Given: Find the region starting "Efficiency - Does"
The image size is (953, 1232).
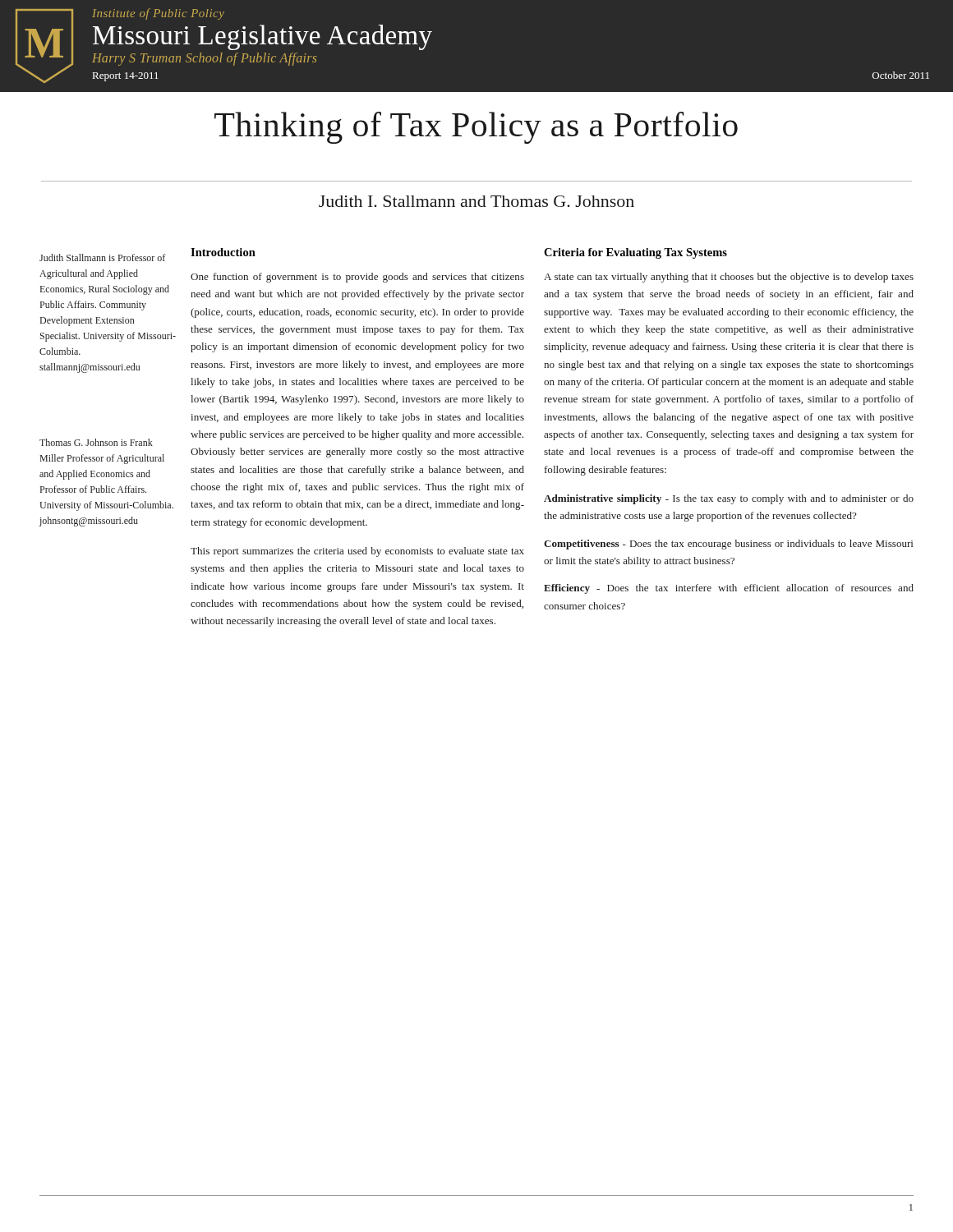Looking at the screenshot, I should pos(729,597).
